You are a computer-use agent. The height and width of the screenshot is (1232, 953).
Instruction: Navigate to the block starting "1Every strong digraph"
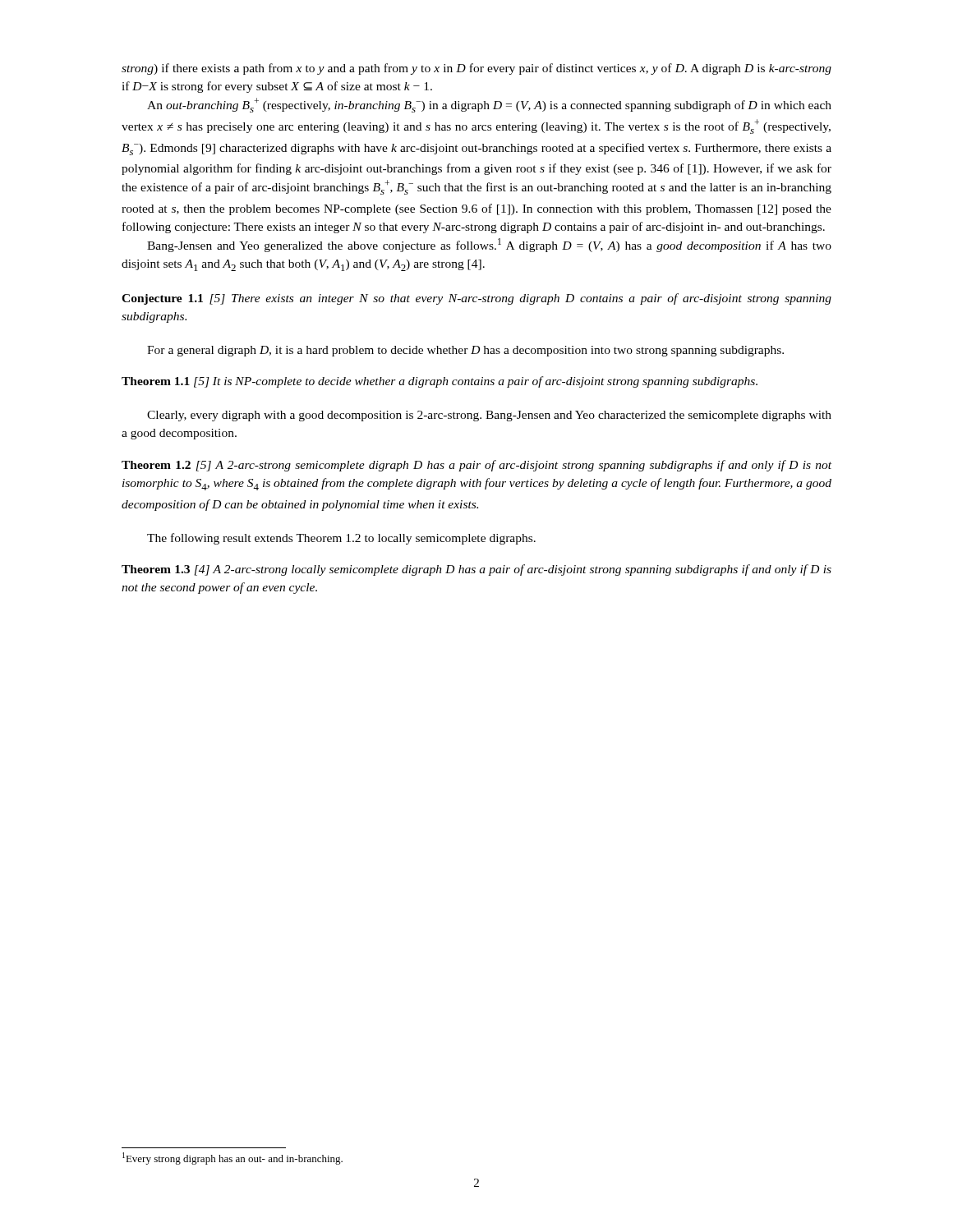pyautogui.click(x=232, y=1158)
